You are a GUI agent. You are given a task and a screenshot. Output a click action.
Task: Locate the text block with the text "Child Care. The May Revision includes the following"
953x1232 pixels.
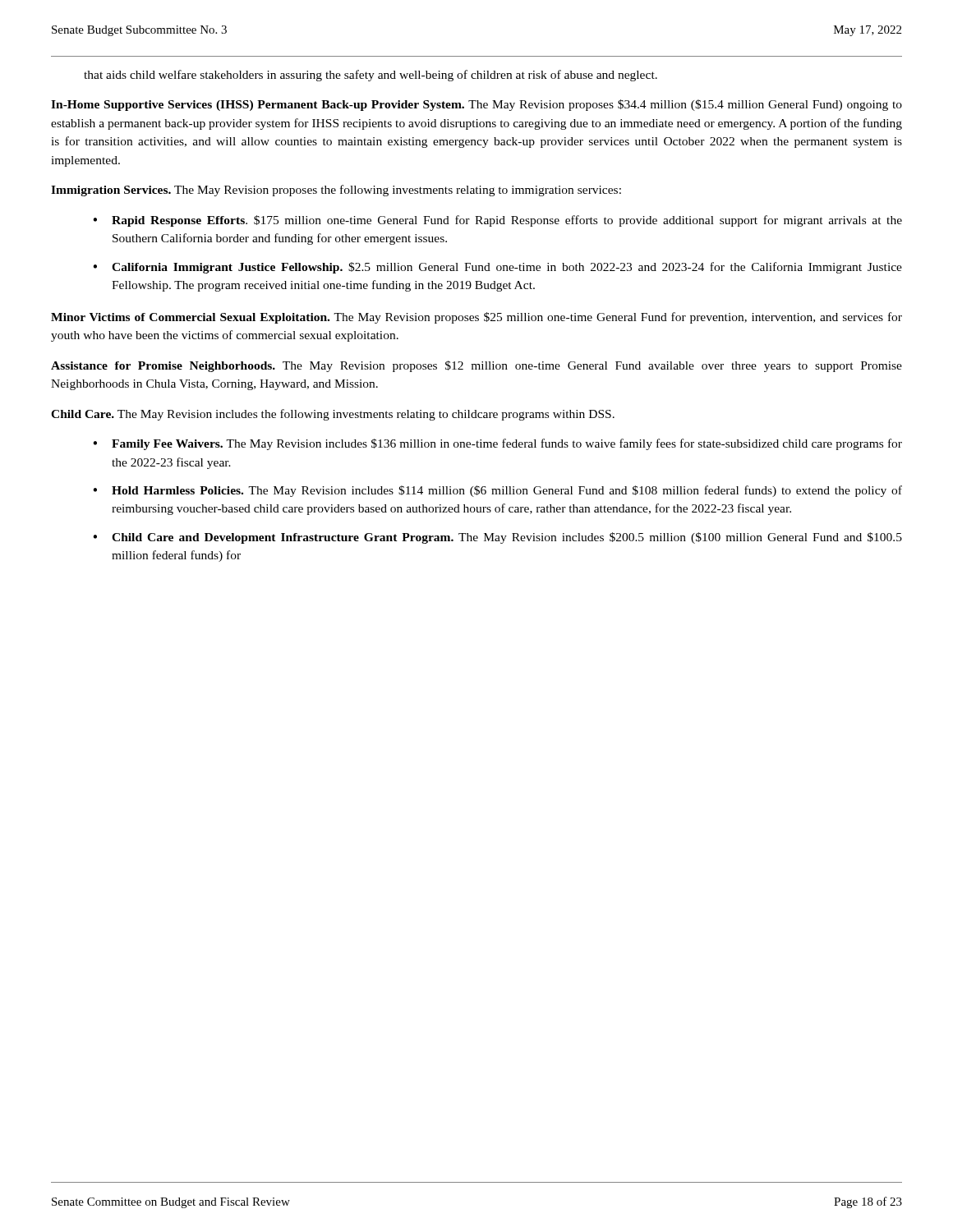333,413
